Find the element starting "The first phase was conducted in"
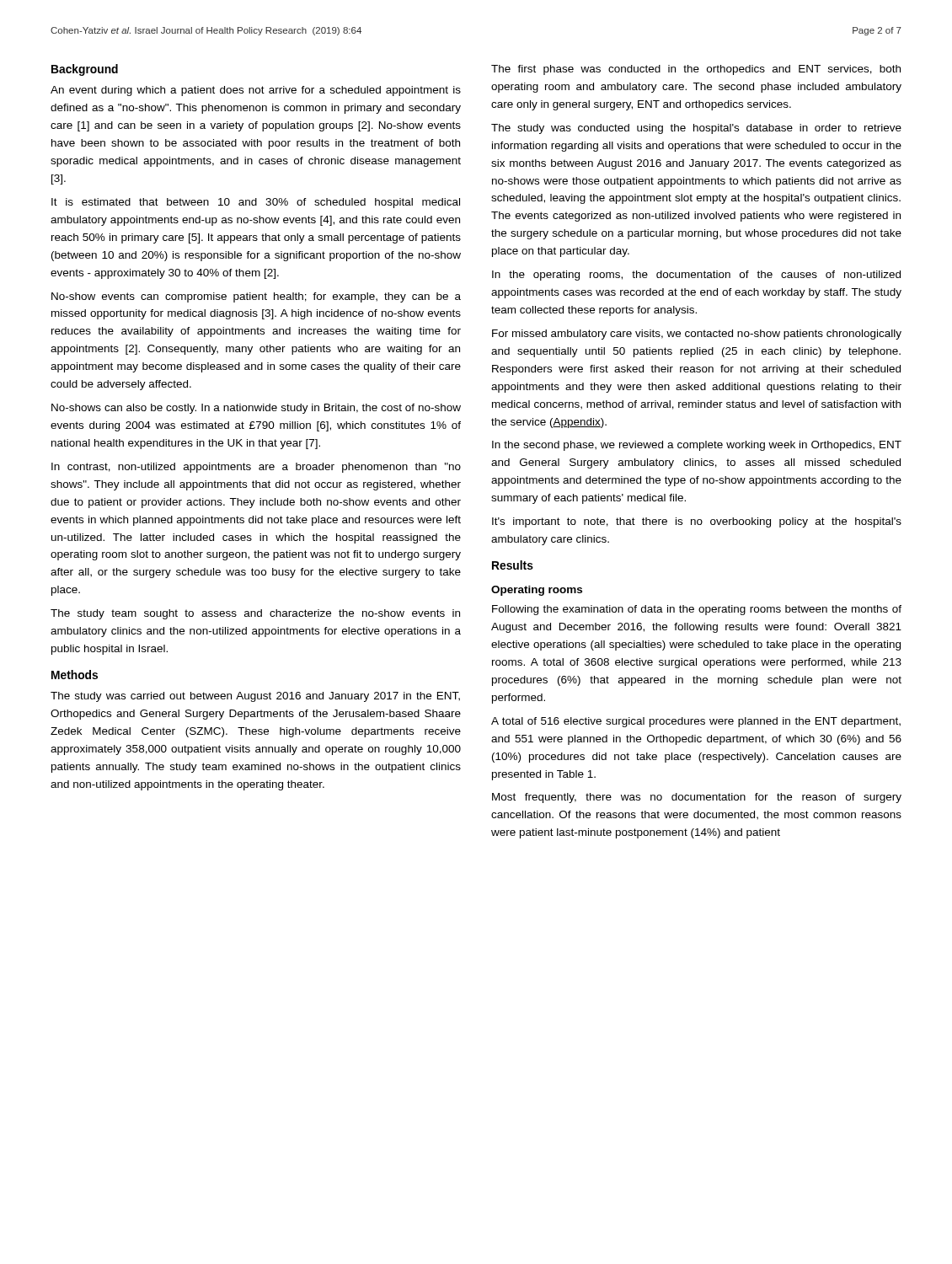The height and width of the screenshot is (1264, 952). coord(696,87)
